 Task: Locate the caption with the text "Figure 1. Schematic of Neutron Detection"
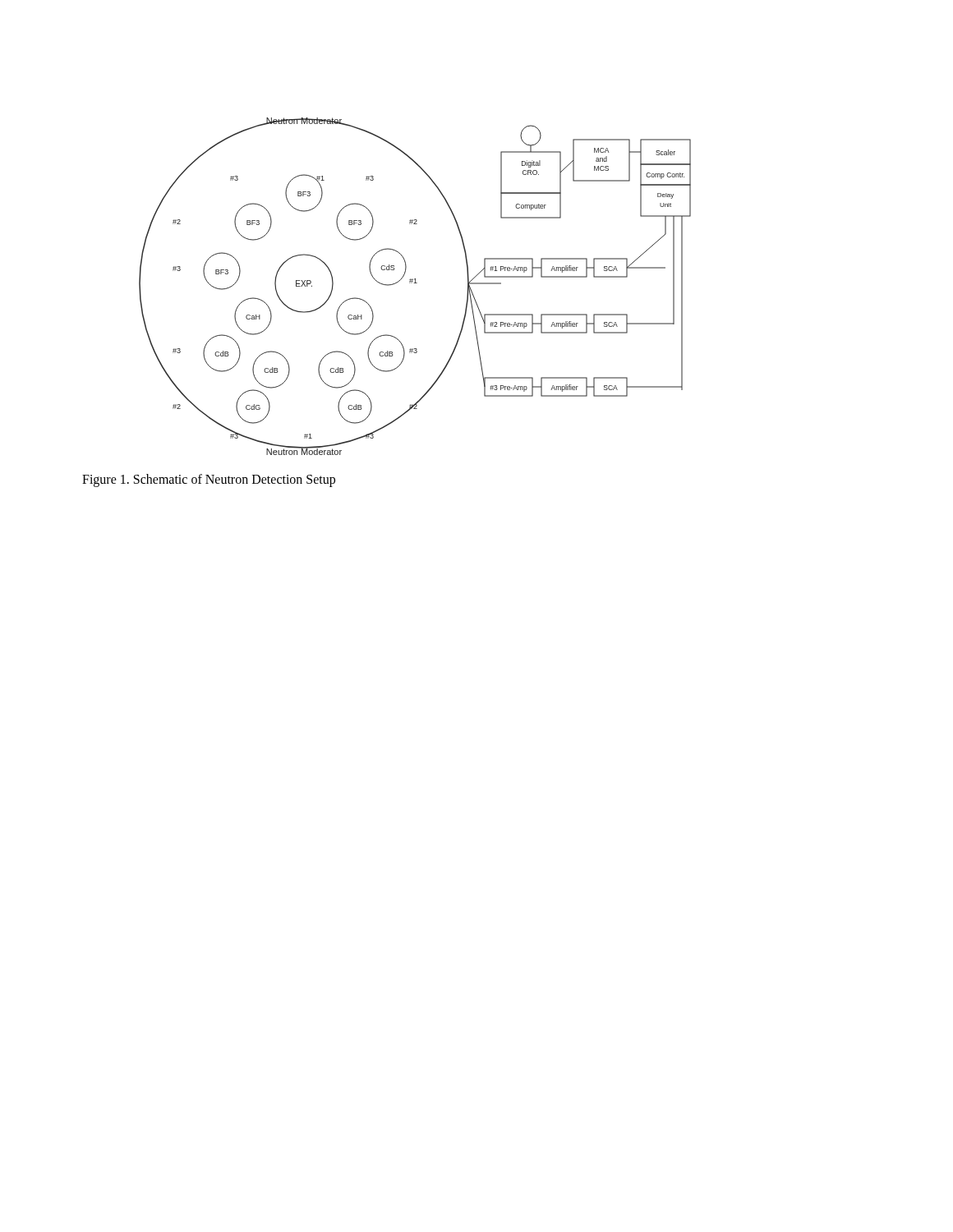click(x=209, y=479)
